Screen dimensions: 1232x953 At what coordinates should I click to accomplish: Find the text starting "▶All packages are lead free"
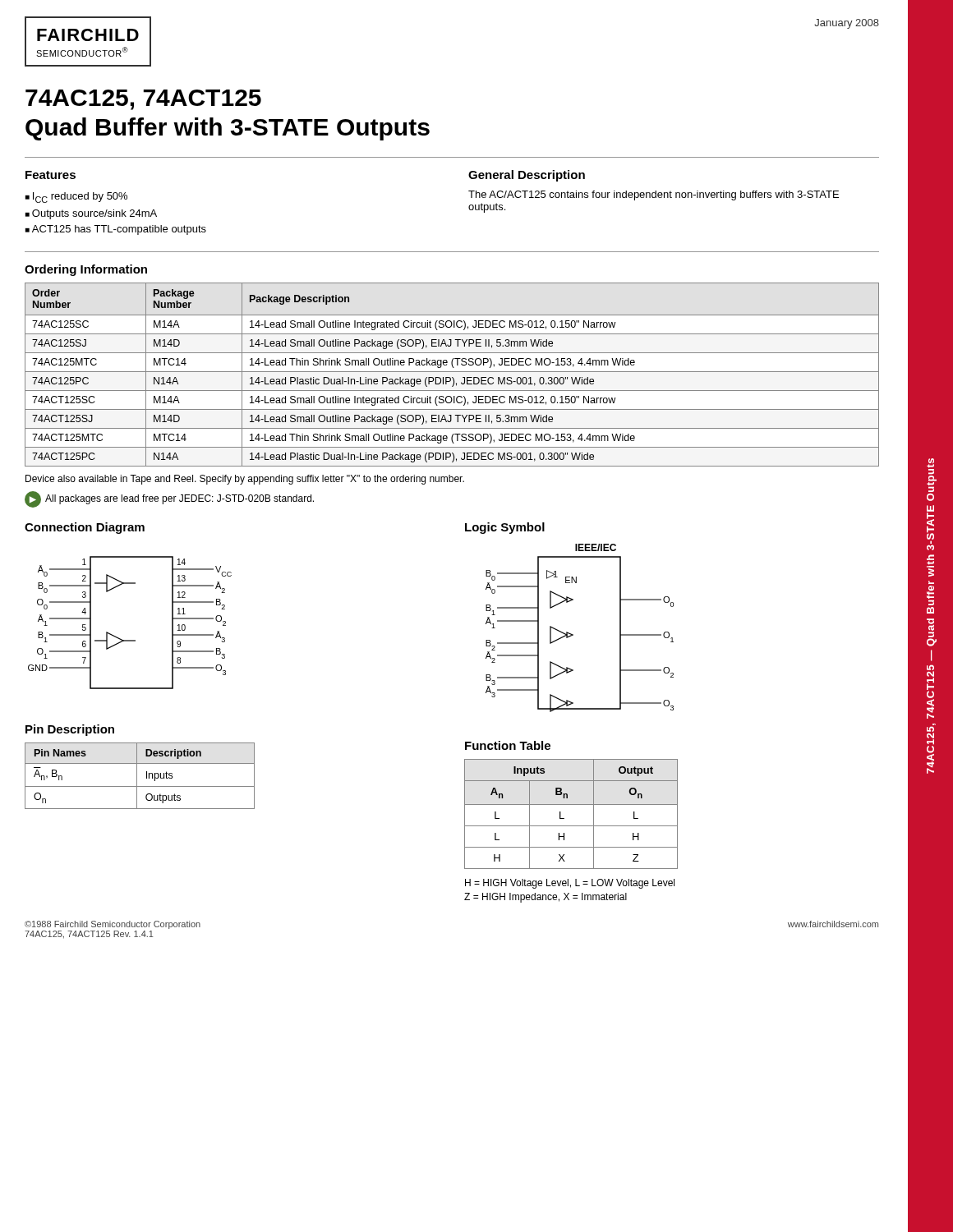coord(170,500)
